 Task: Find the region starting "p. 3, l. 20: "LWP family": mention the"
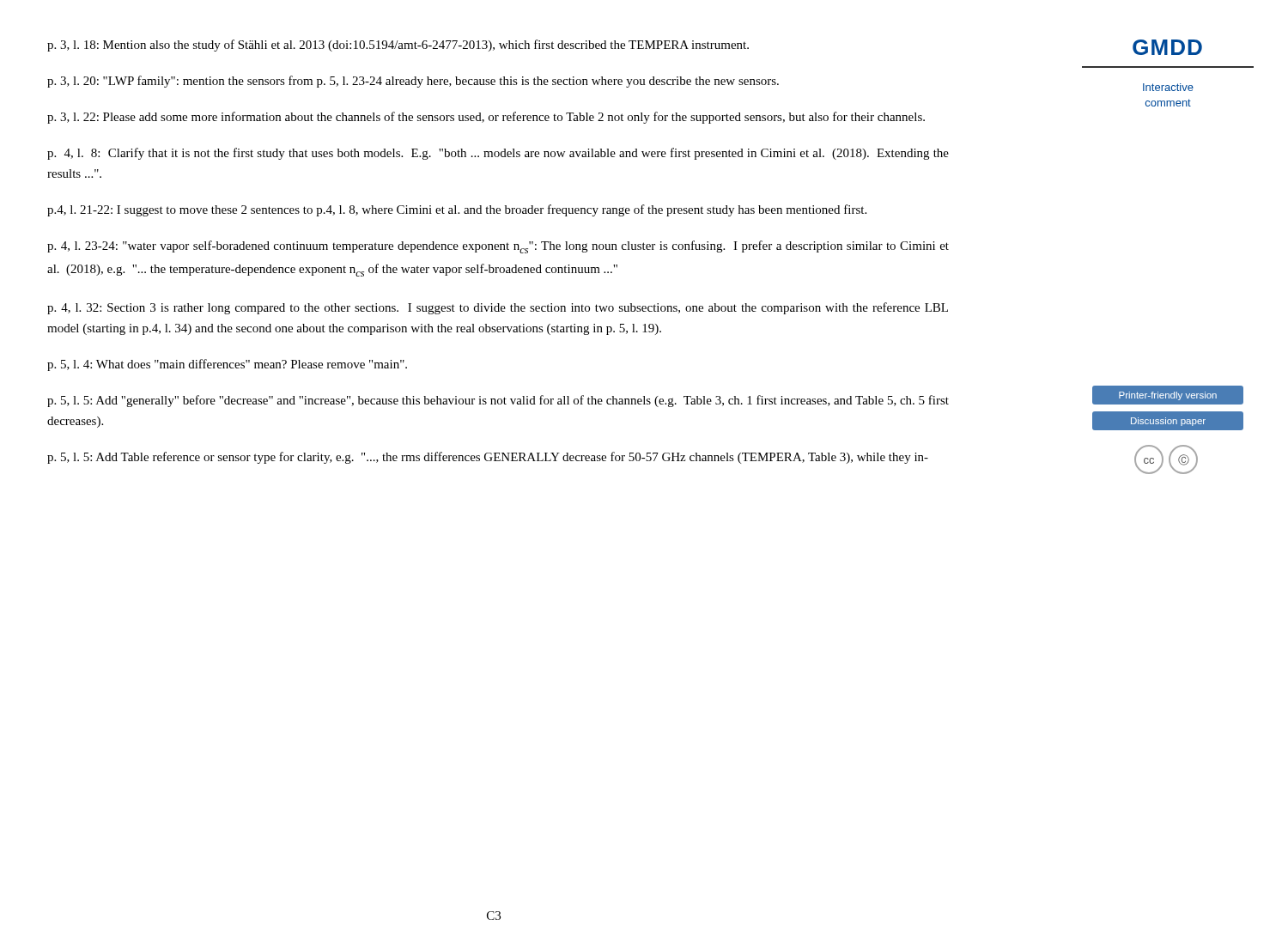tap(413, 81)
